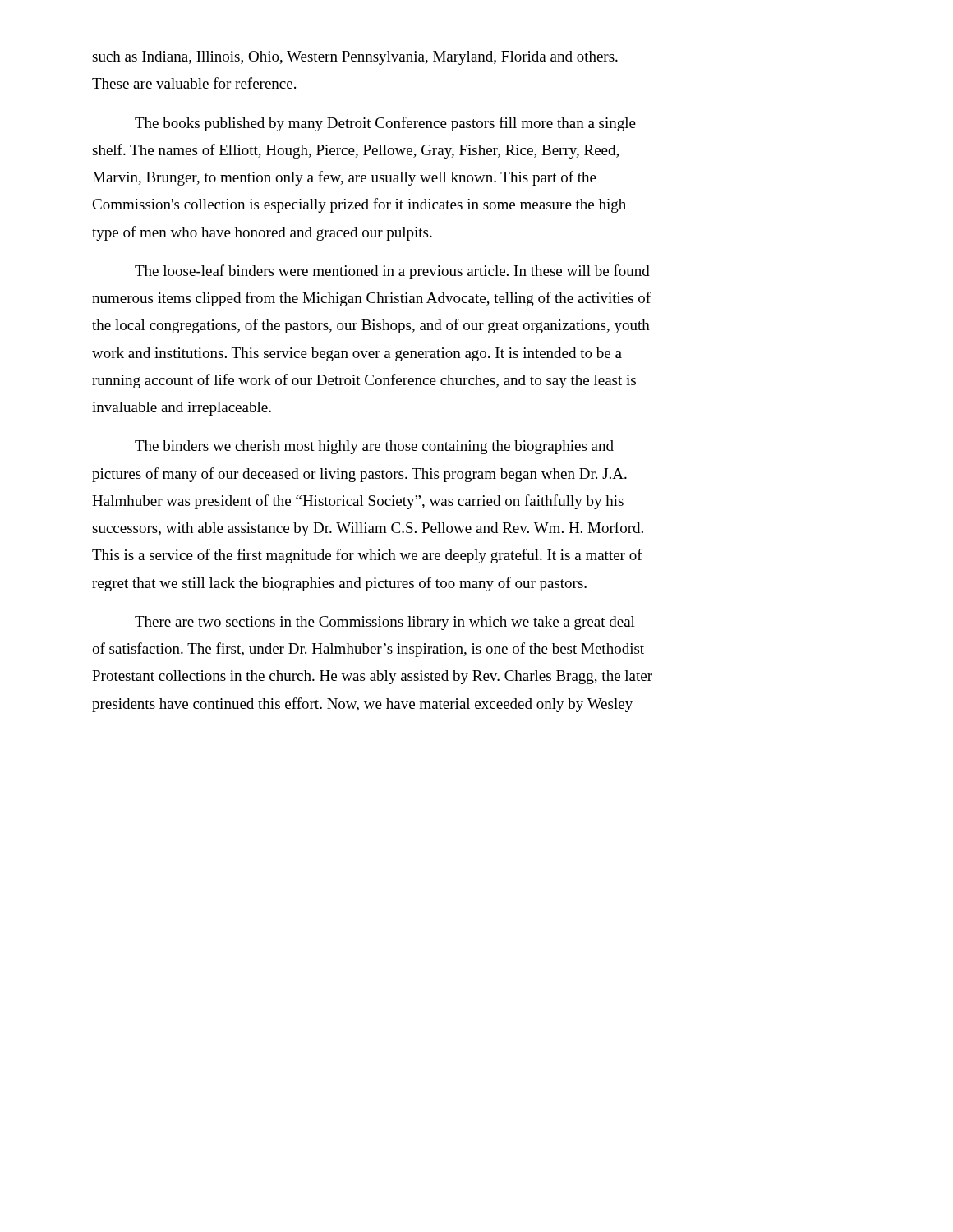The height and width of the screenshot is (1232, 953).
Task: Point to the block beginning "The binders we cherish most highly are those"
Action: click(476, 514)
